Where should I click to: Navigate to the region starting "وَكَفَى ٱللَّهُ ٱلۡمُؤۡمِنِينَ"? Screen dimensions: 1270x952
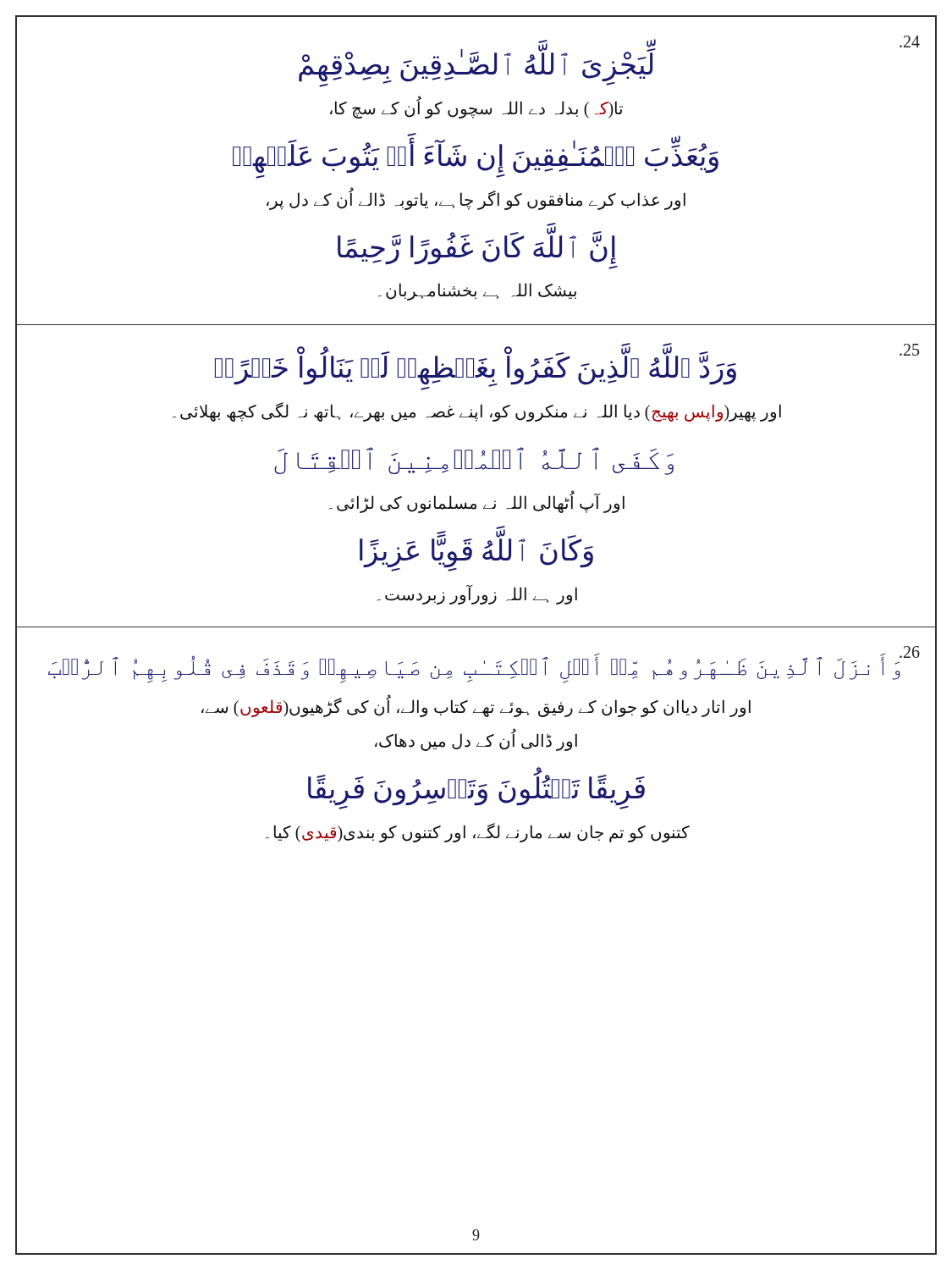[x=476, y=459]
